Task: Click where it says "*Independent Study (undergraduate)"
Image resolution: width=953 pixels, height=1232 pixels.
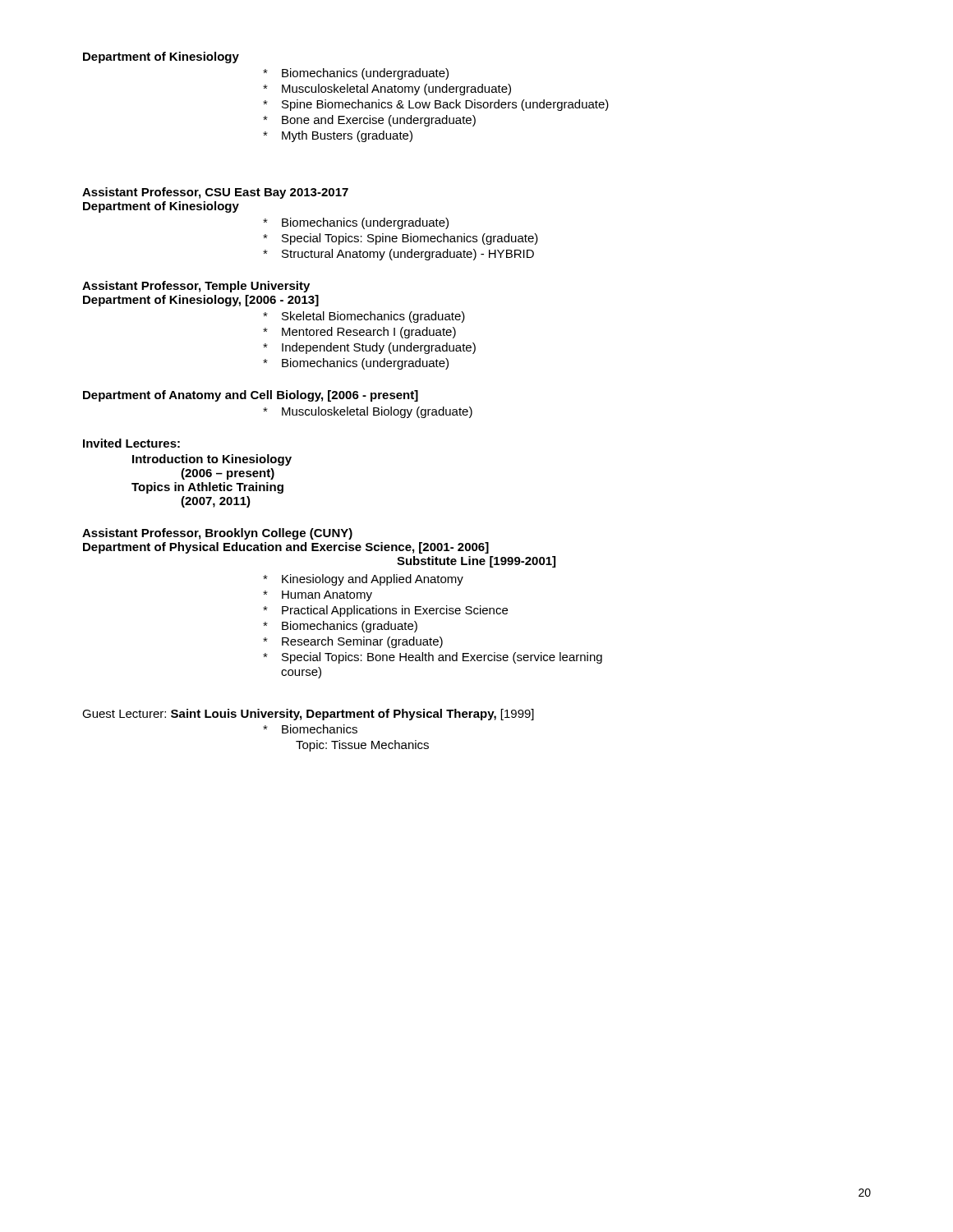Action: [369, 348]
